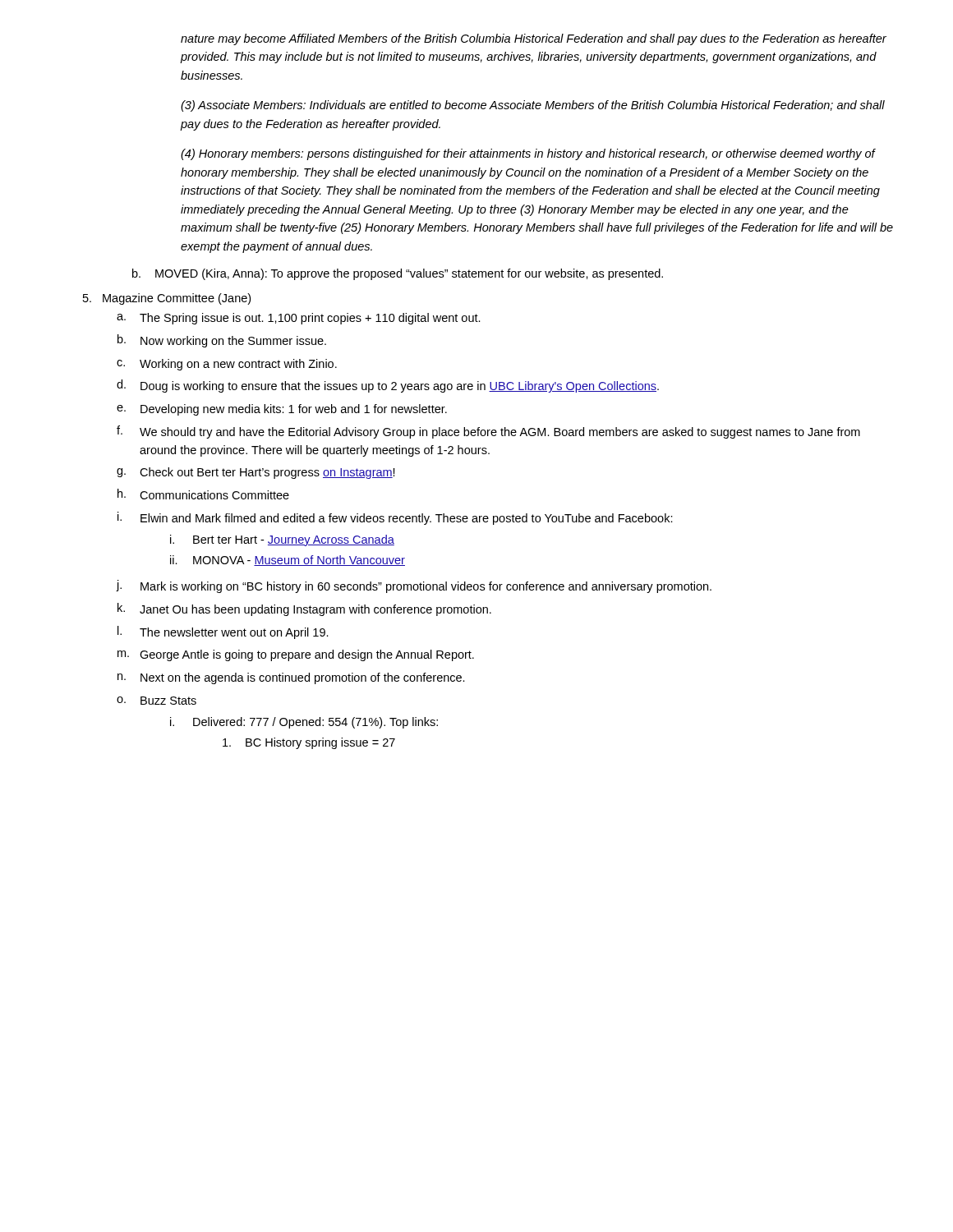Point to the passage starting "l. The newsletter went"
This screenshot has width=953, height=1232.
click(x=223, y=632)
